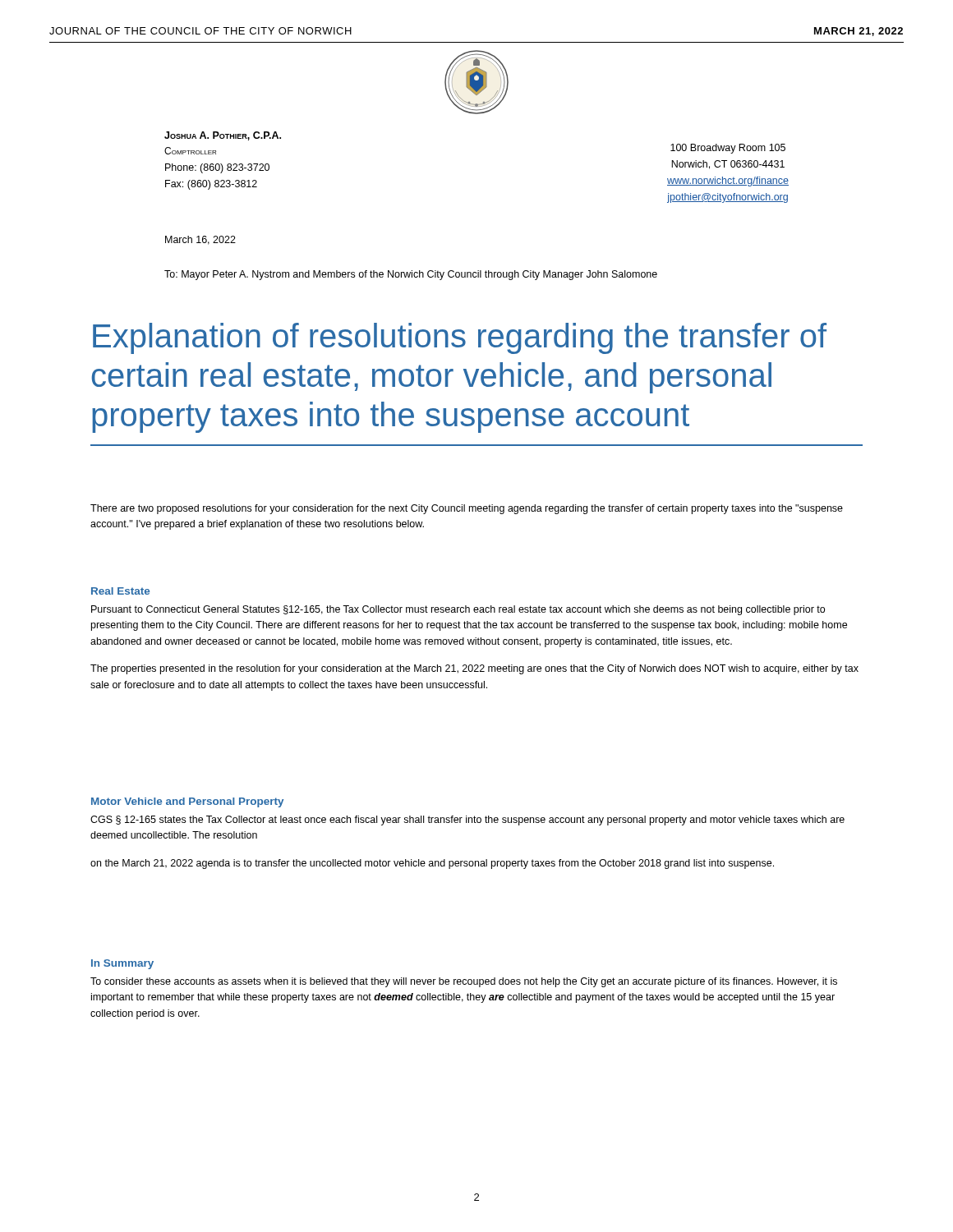Find the block on this page that starts "100 Broadway Room"

(x=728, y=172)
